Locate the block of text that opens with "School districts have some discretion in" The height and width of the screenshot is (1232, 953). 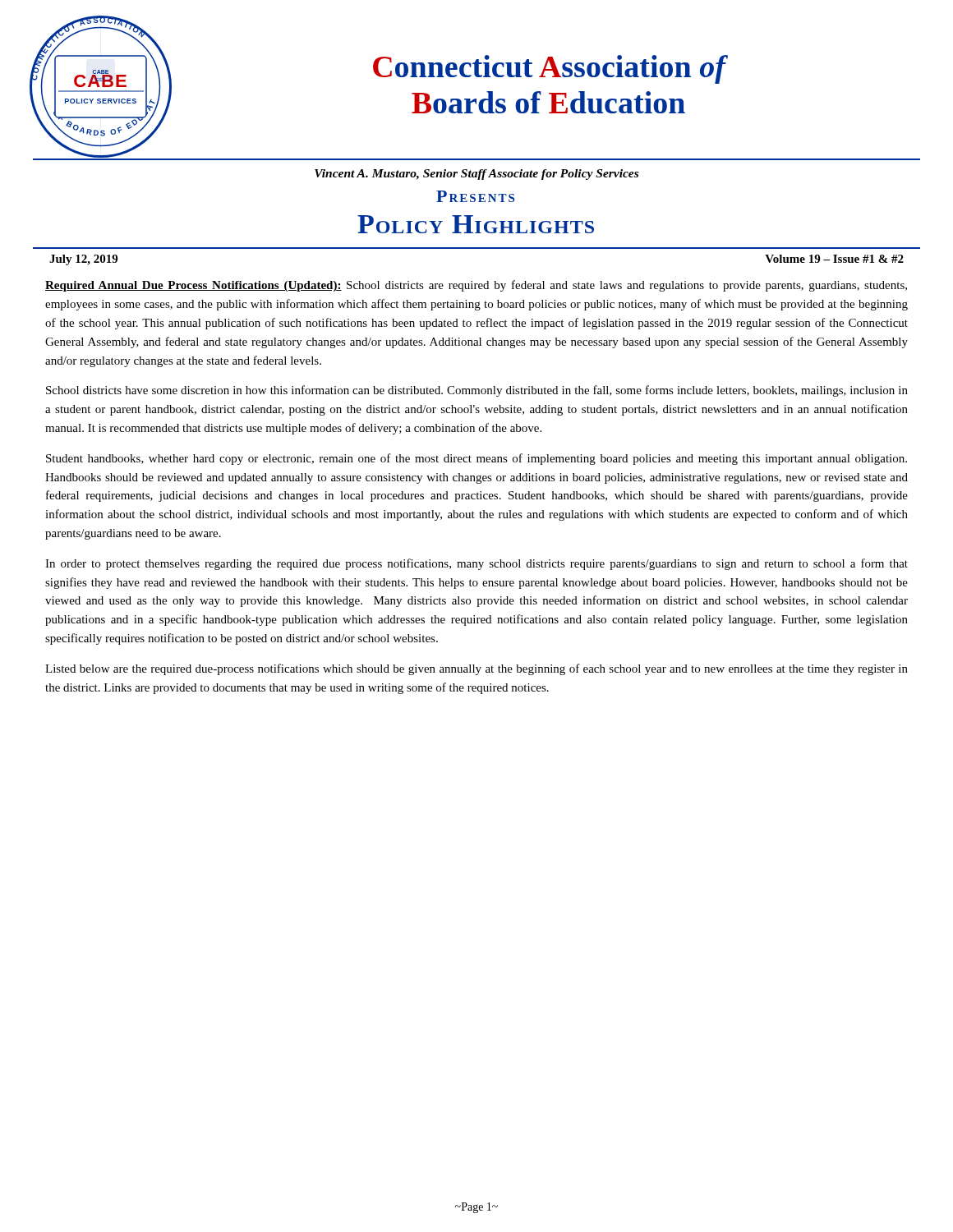[x=476, y=409]
